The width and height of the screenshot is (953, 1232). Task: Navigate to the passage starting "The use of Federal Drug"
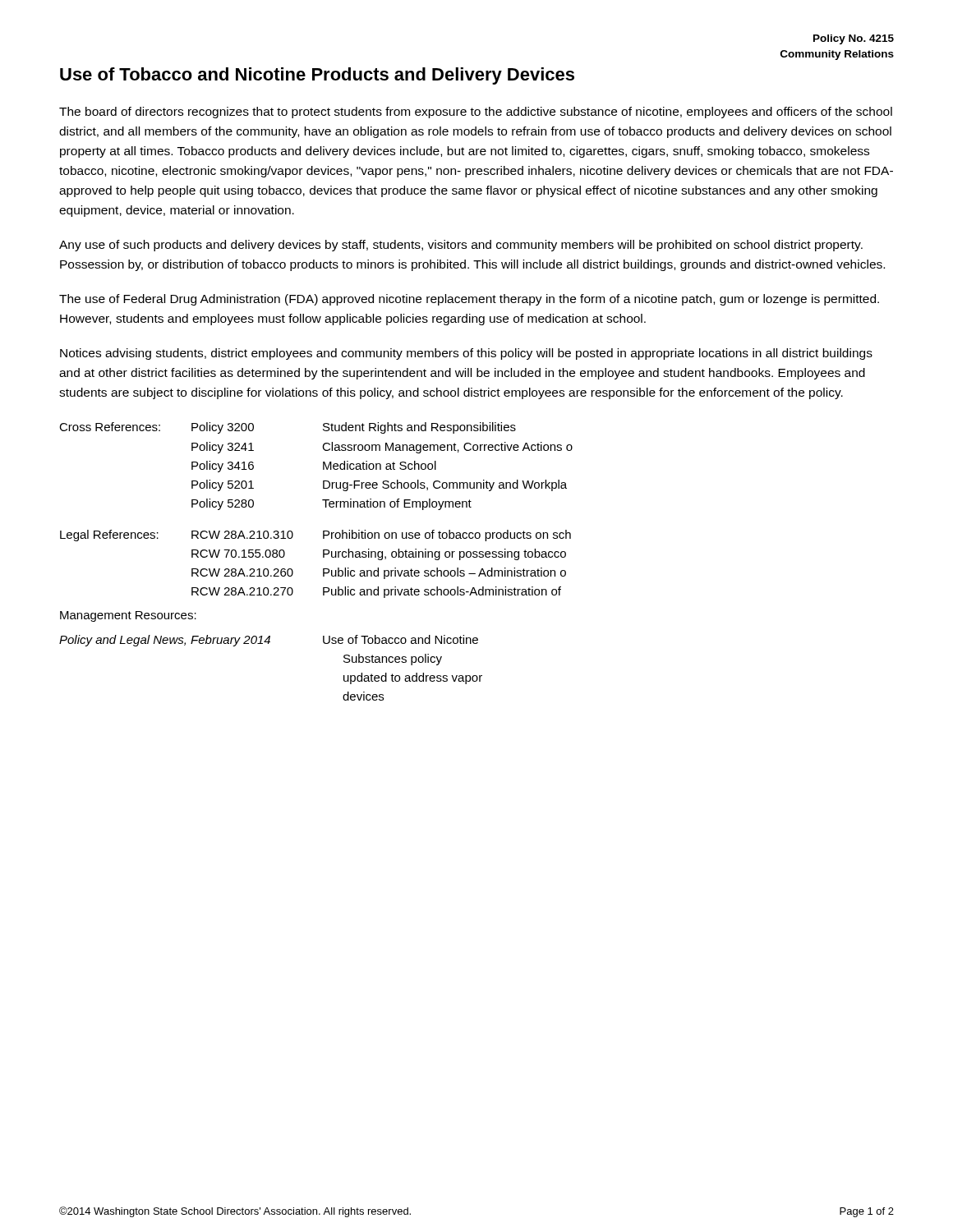470,309
